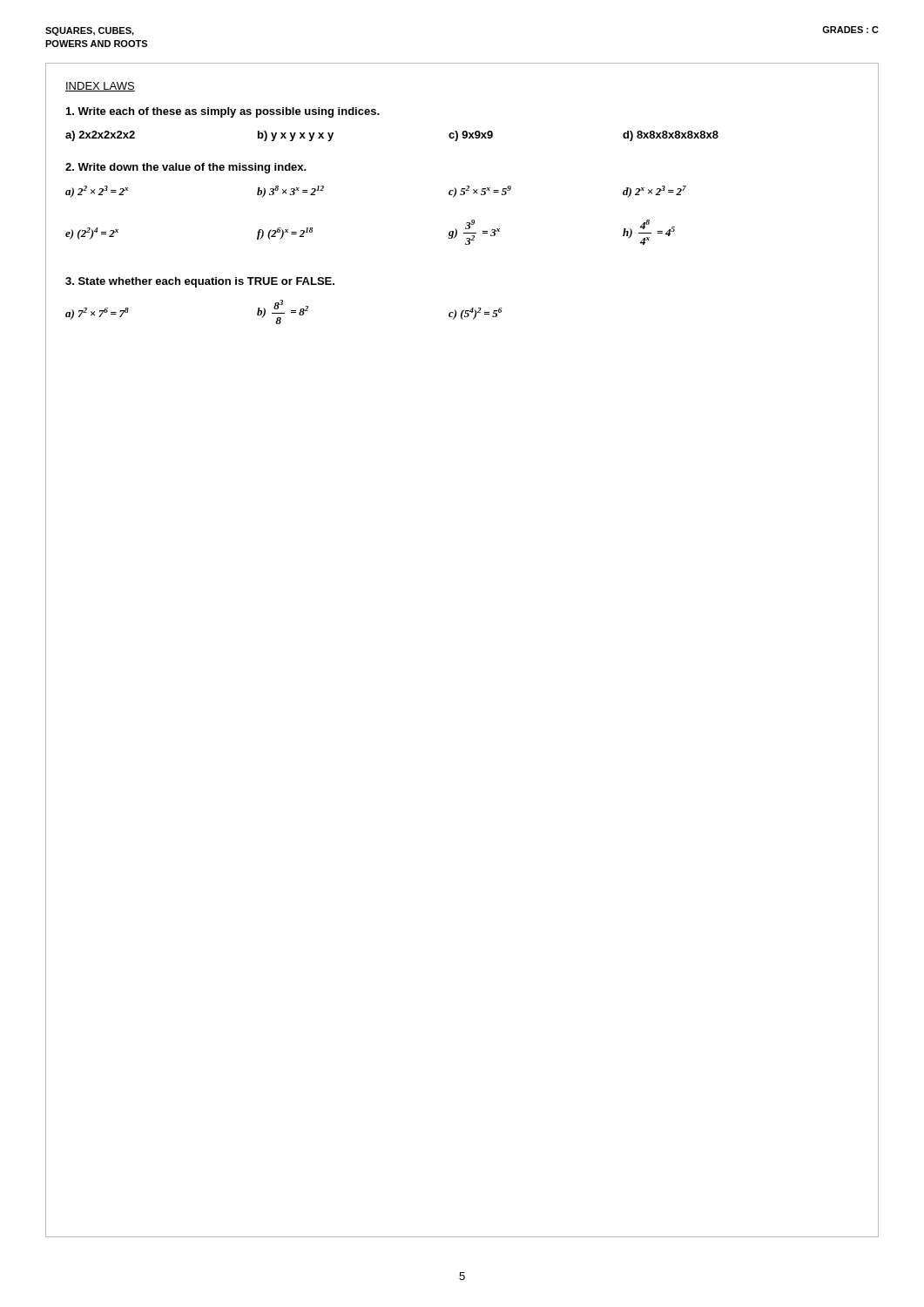Where does it say "a) 72 × 76 = 78"?

(97, 312)
